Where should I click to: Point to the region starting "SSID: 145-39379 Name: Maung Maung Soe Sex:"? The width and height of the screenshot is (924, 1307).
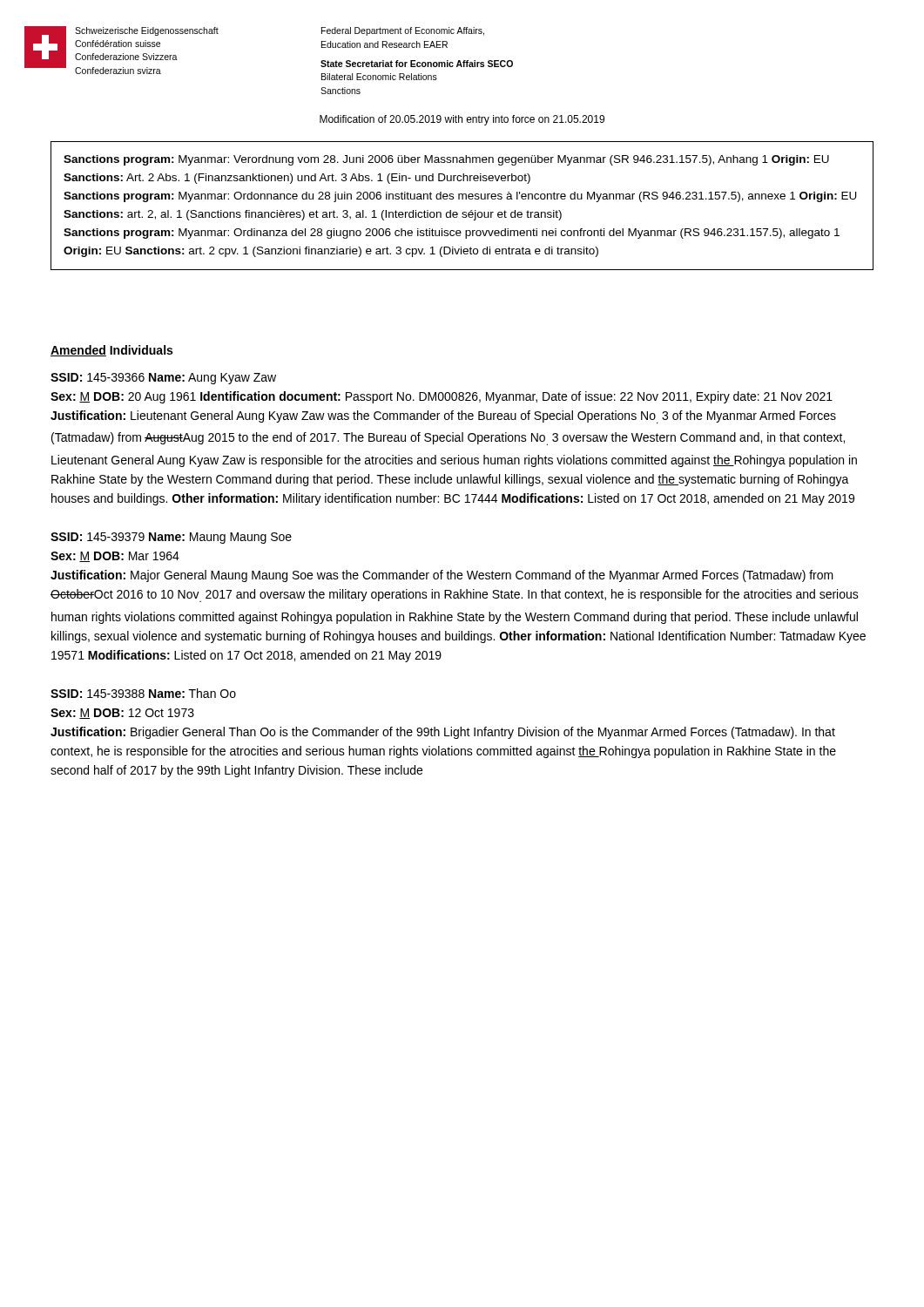coord(462,596)
